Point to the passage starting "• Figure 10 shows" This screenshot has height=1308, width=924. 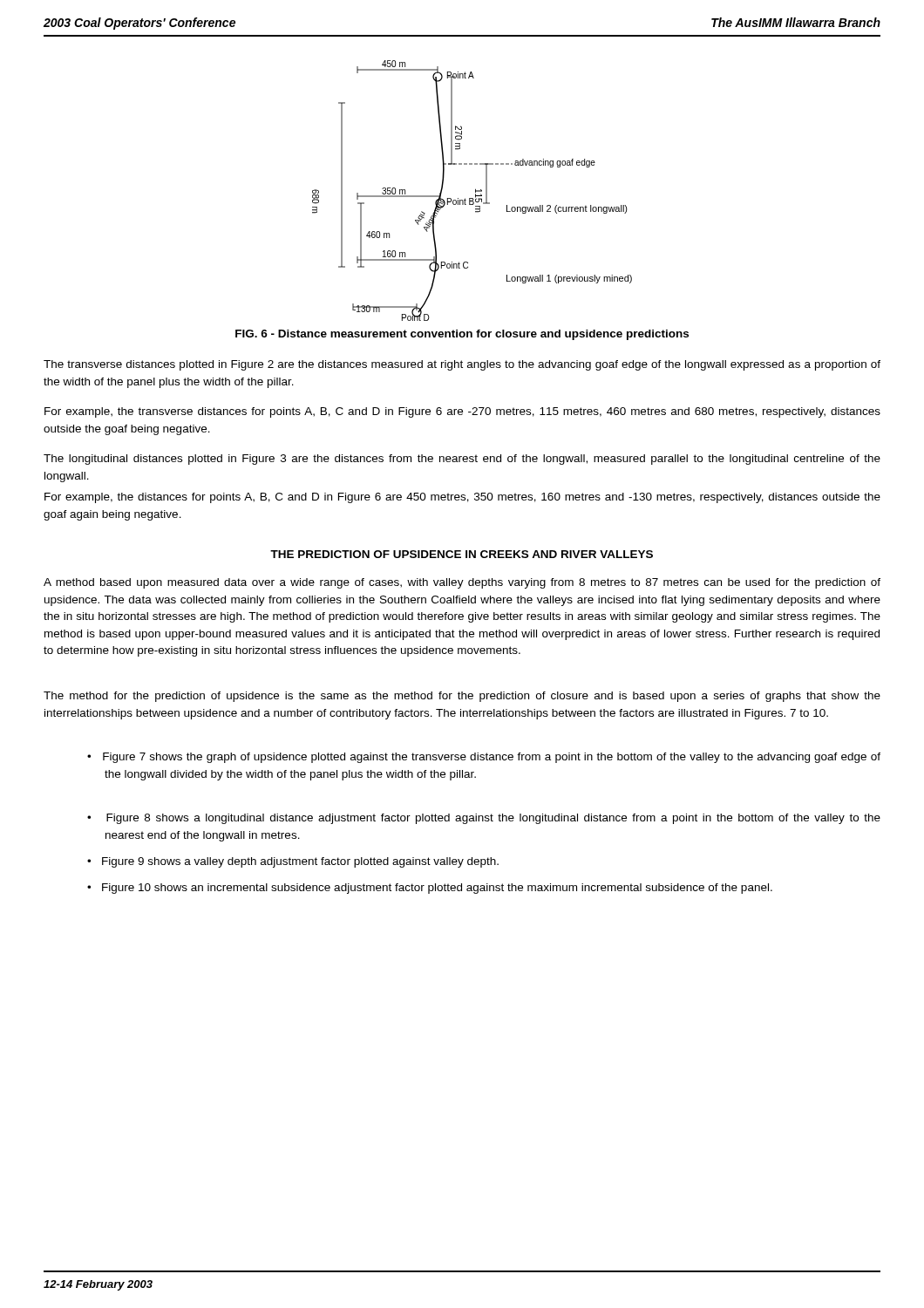[430, 887]
